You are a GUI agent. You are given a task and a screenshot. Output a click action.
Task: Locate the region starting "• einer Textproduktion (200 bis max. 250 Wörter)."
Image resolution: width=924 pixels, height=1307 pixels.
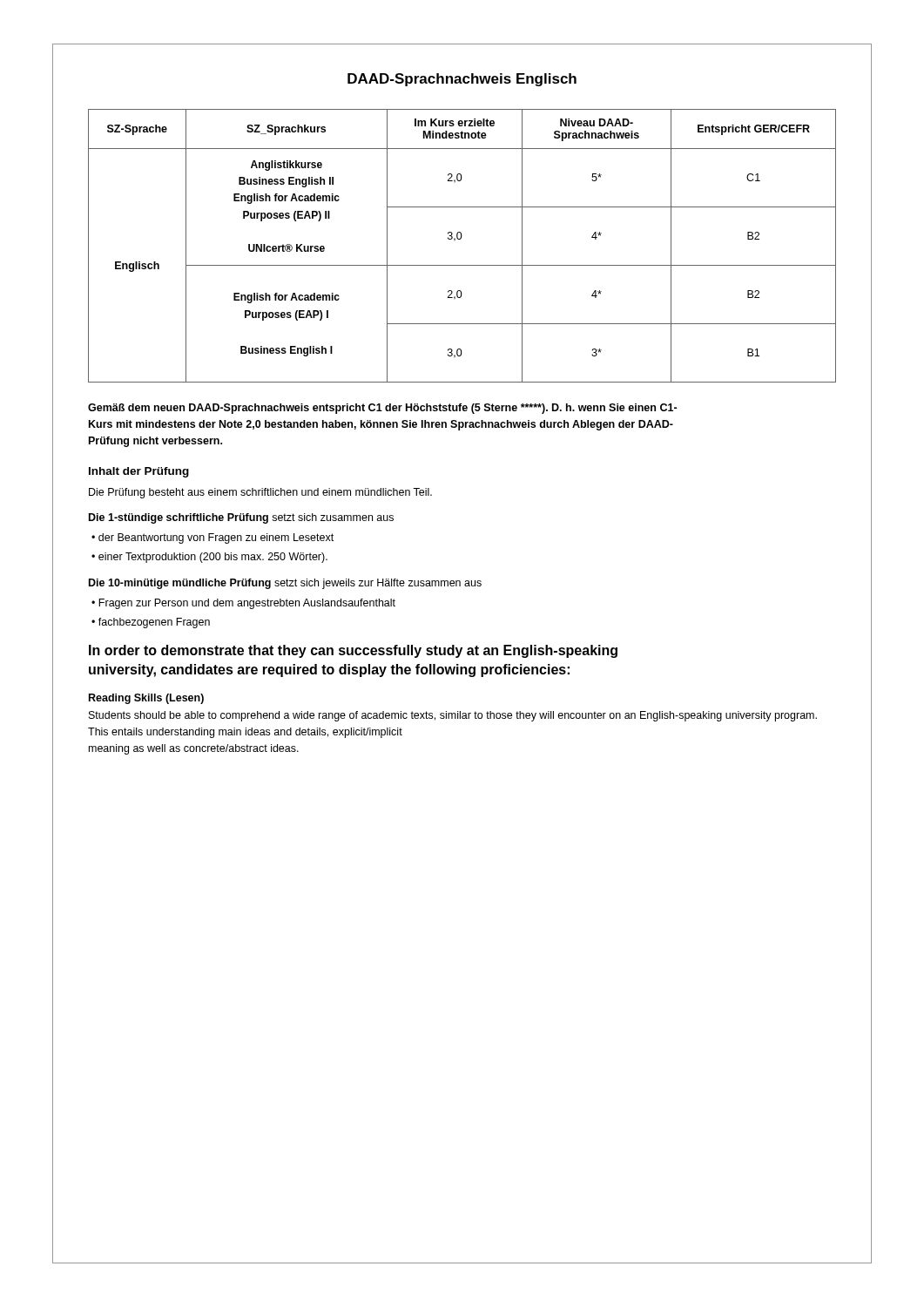210,556
